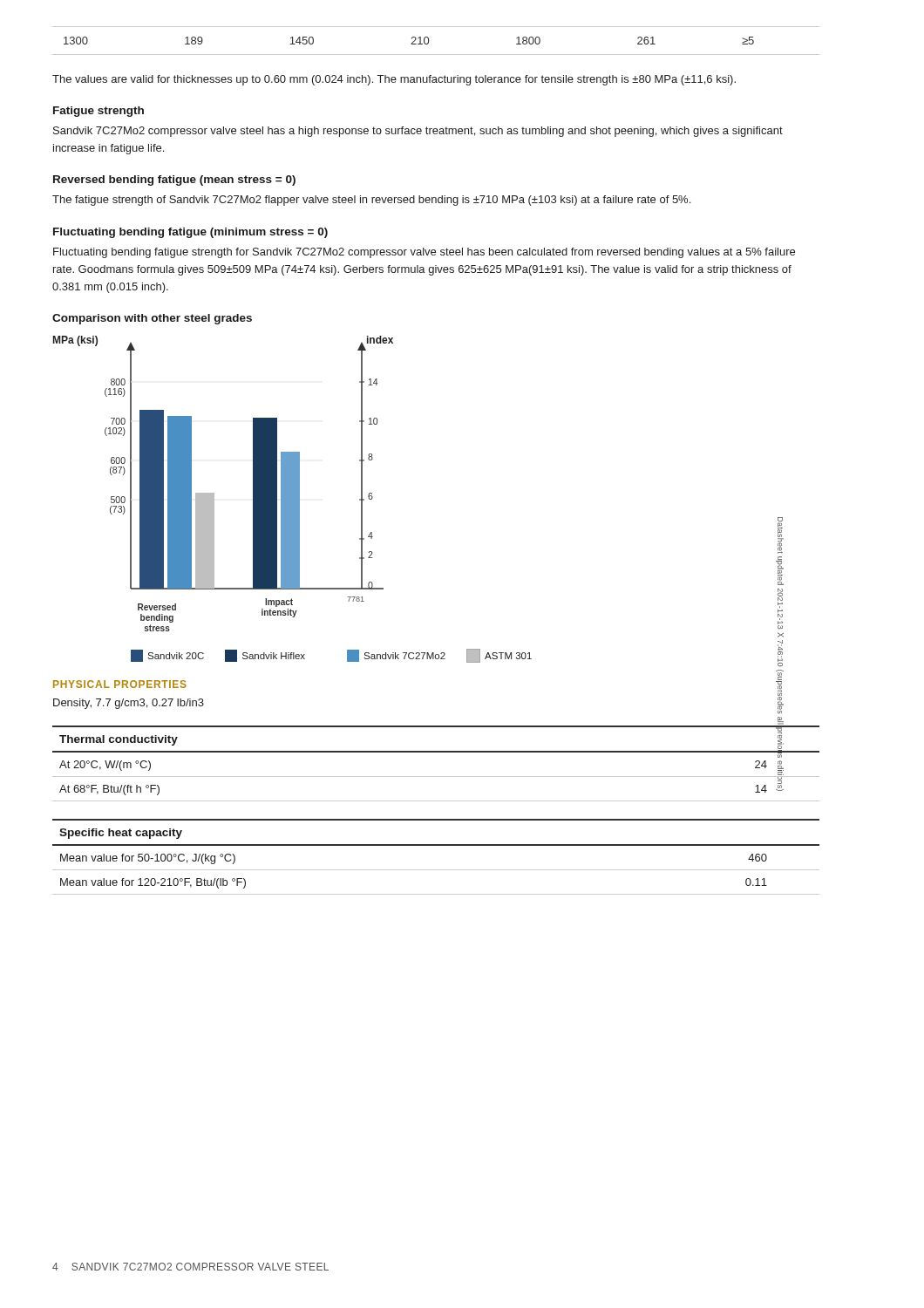This screenshot has height=1308, width=924.
Task: Click on the grouped bar chart
Action: click(x=436, y=497)
